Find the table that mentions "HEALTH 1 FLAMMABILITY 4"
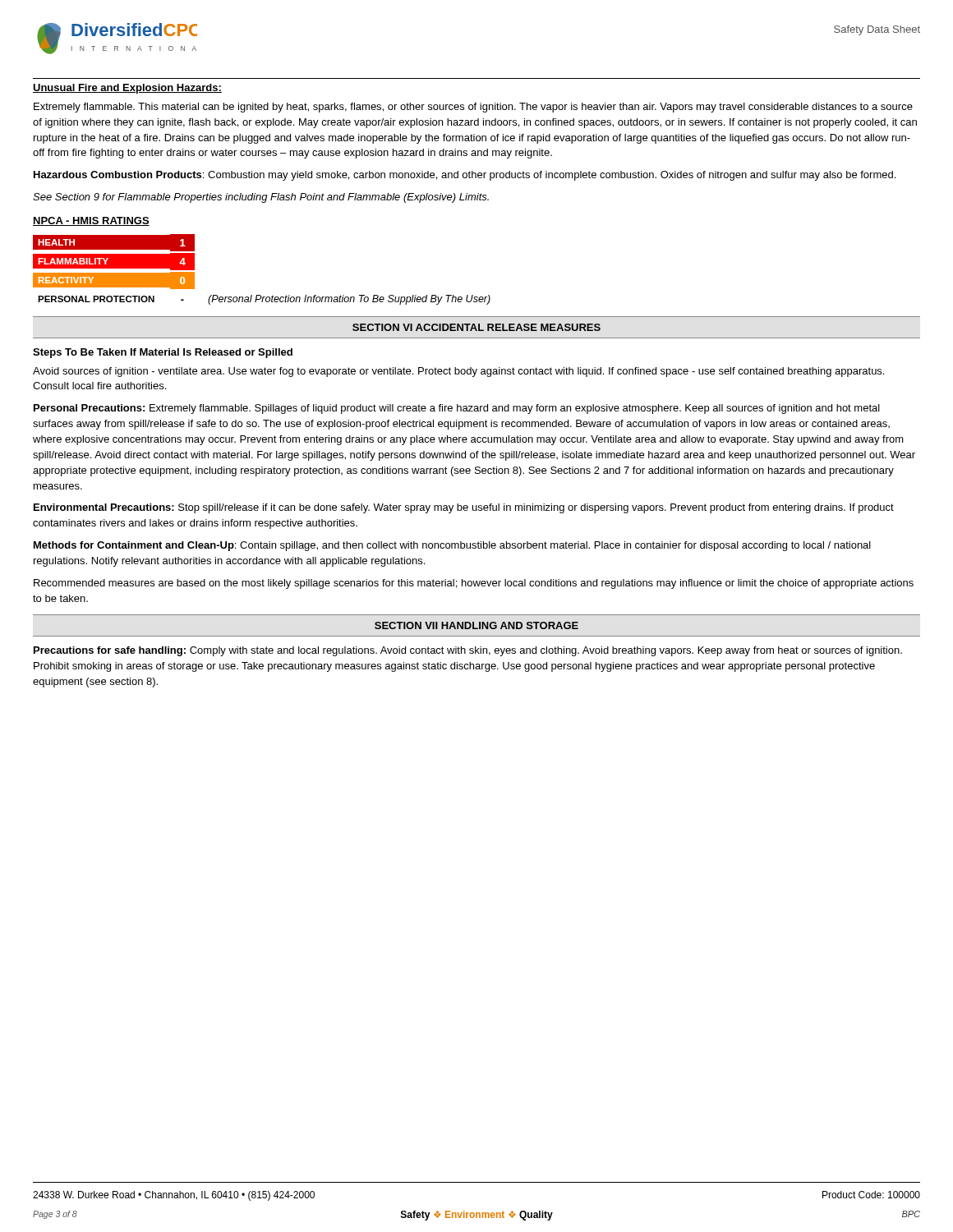The height and width of the screenshot is (1232, 953). point(476,271)
